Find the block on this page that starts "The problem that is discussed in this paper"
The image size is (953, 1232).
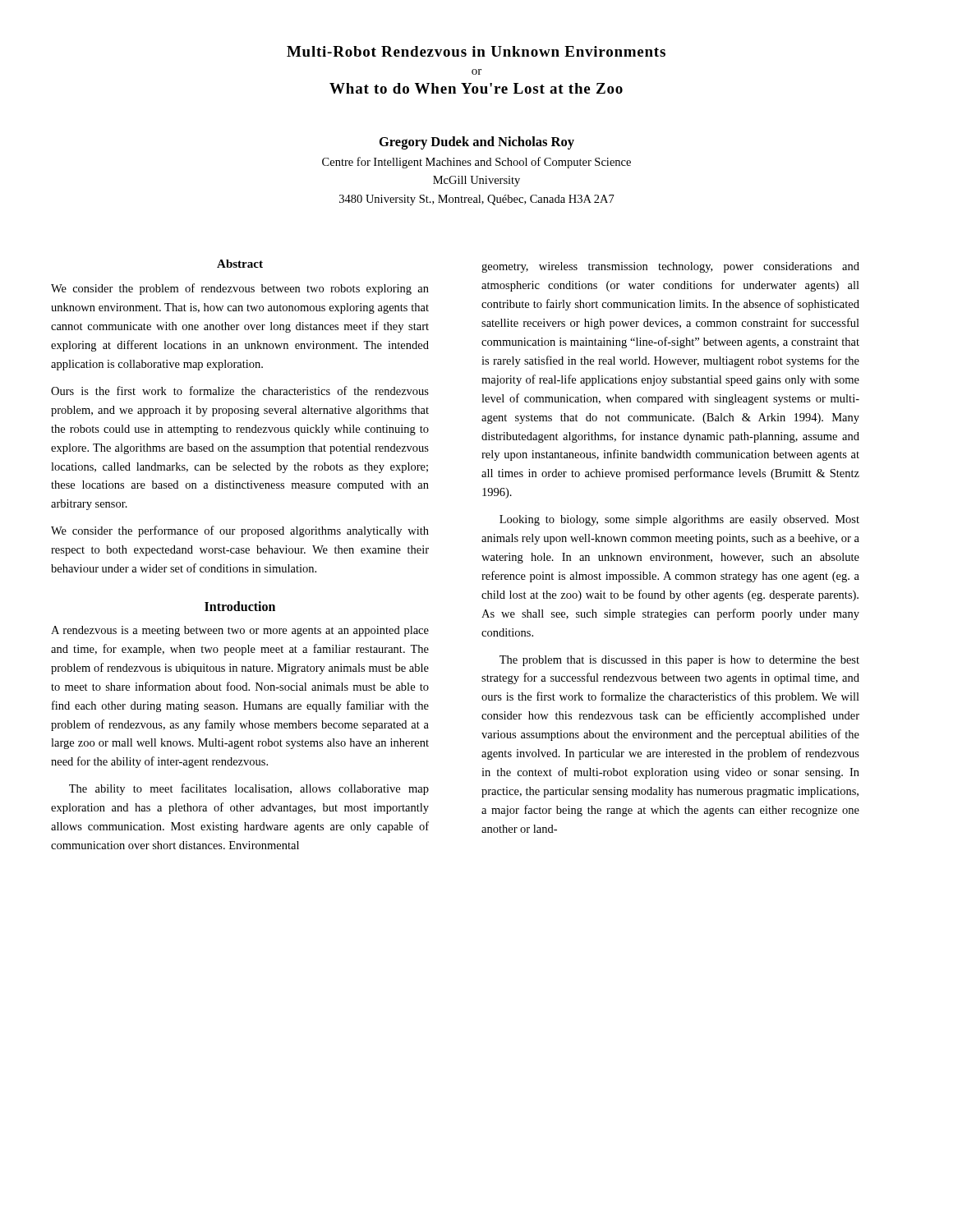(670, 744)
